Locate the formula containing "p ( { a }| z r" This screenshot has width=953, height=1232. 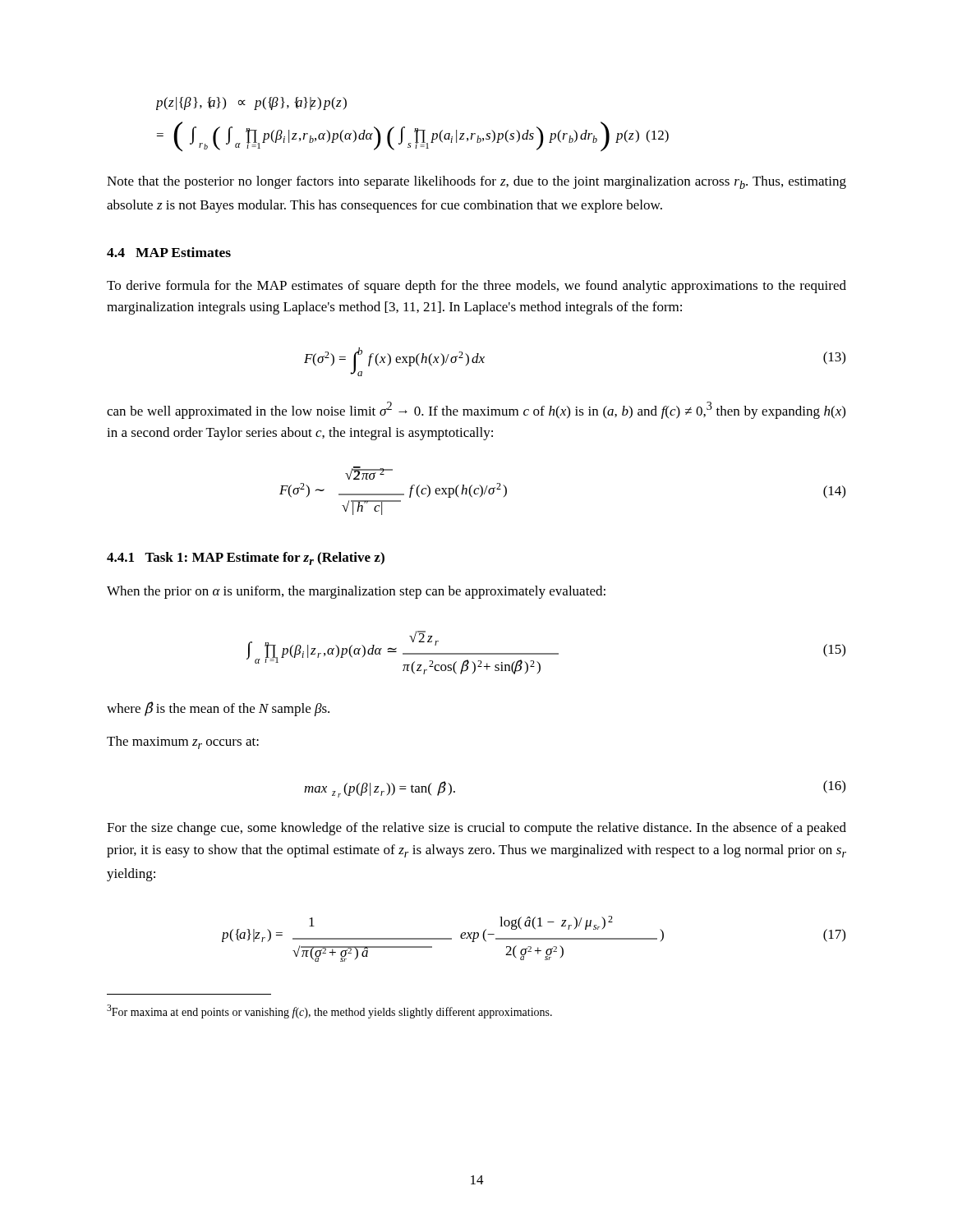point(476,934)
